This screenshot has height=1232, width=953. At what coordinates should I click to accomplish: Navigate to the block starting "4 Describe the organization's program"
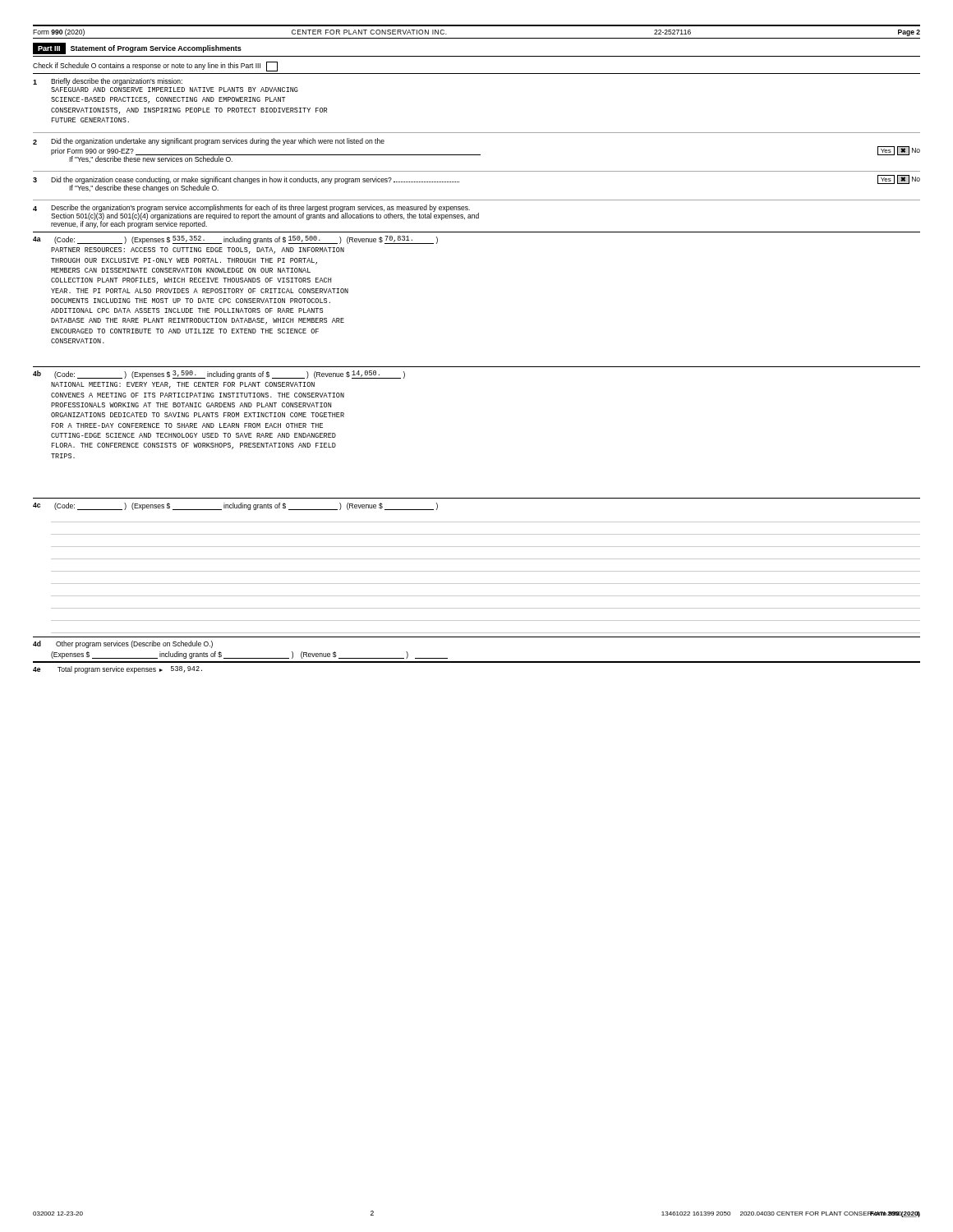476,216
